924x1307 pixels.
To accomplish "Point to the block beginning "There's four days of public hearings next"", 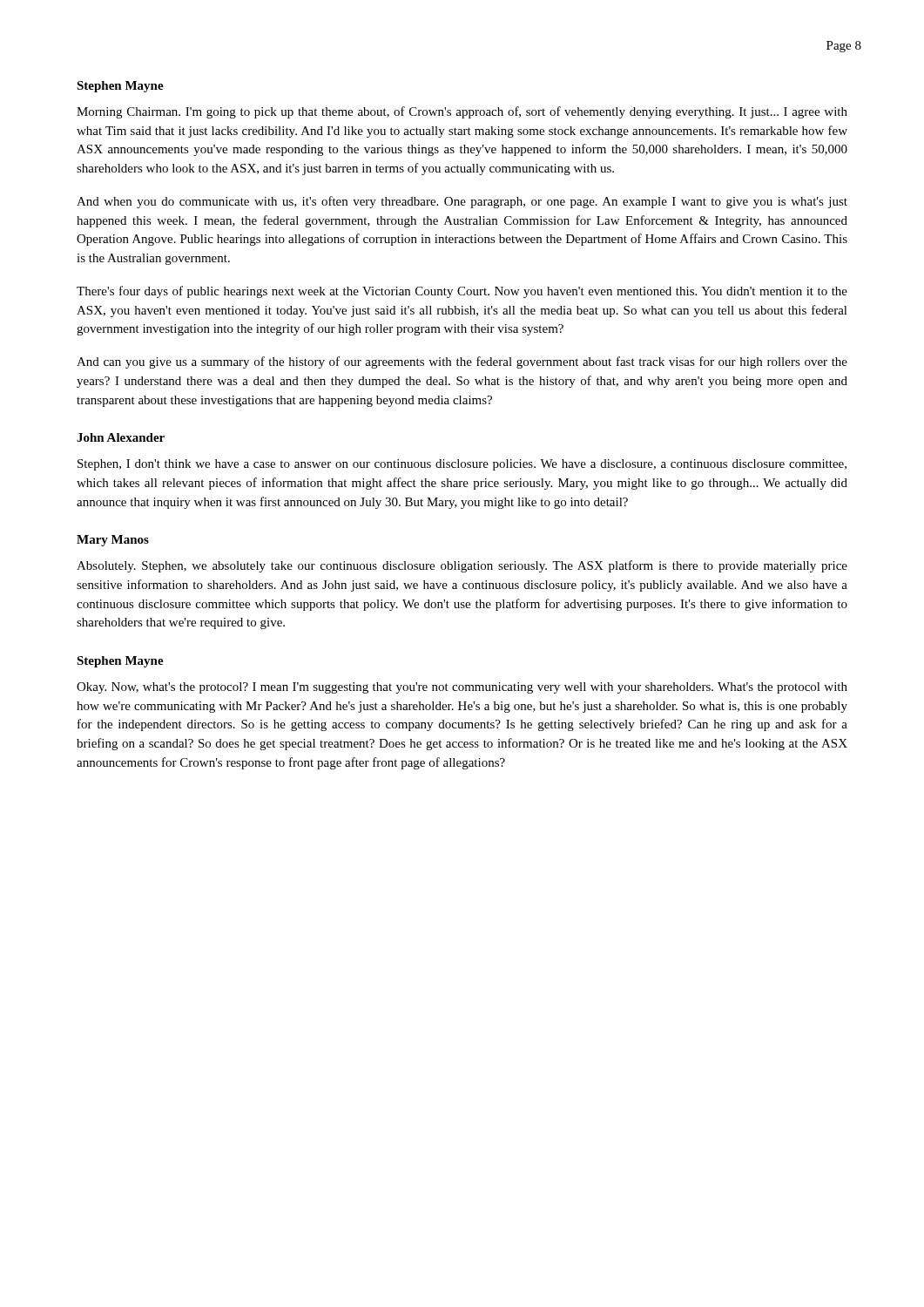I will click(462, 310).
